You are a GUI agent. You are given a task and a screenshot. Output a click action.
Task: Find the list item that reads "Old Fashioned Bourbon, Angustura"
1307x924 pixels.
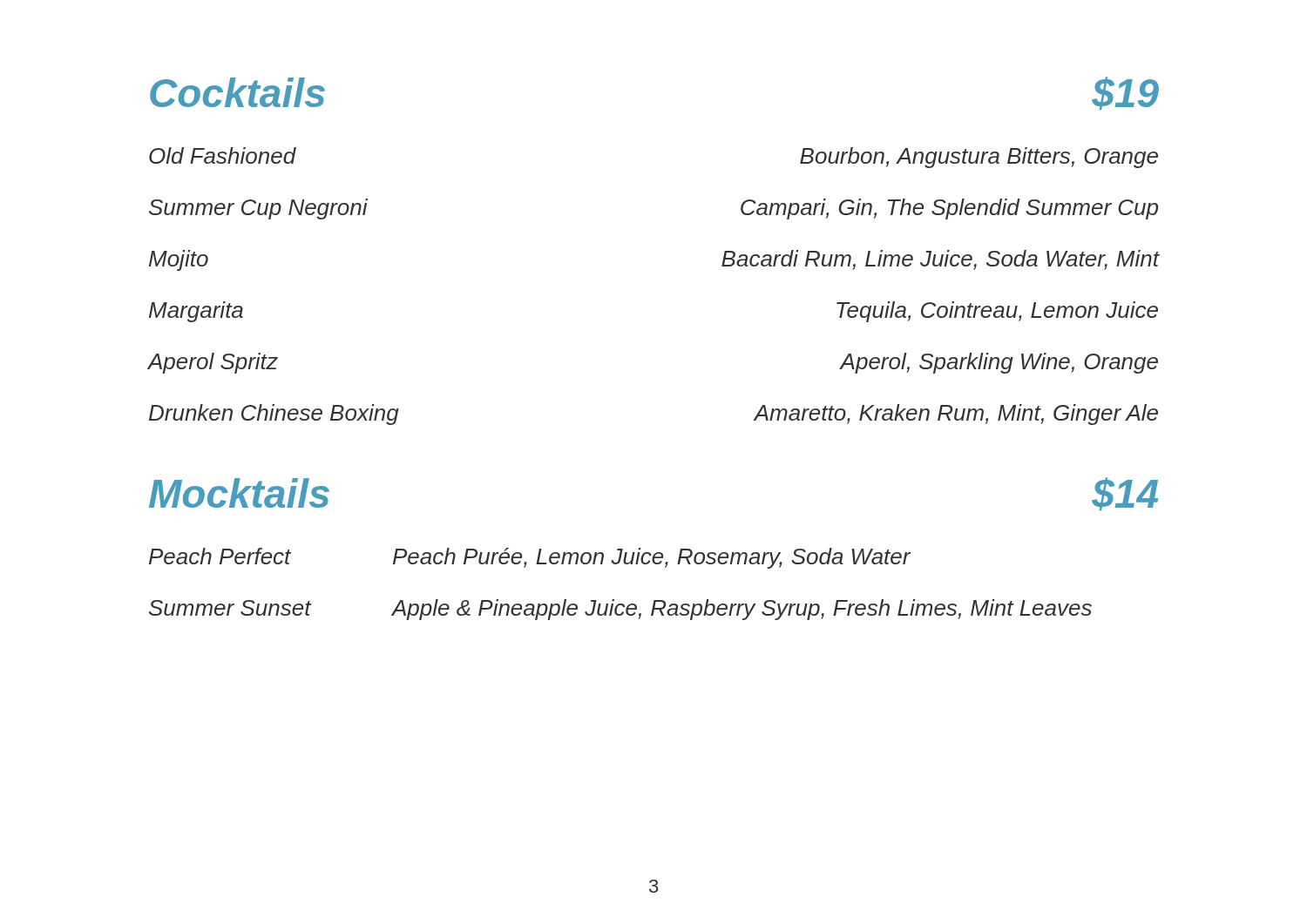pyautogui.click(x=221, y=157)
